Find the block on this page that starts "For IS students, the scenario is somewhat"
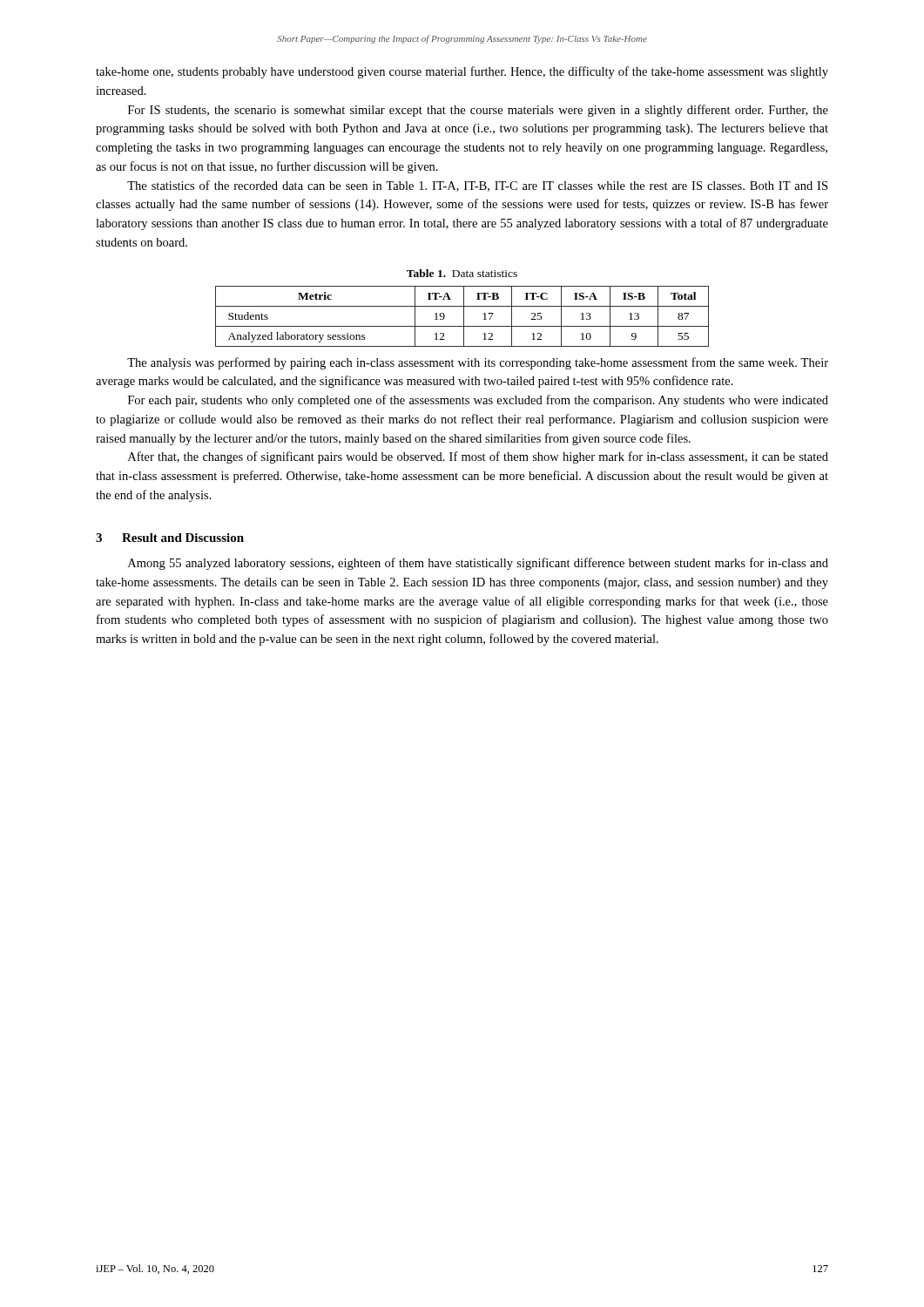Screen dimensions: 1307x924 pos(462,139)
